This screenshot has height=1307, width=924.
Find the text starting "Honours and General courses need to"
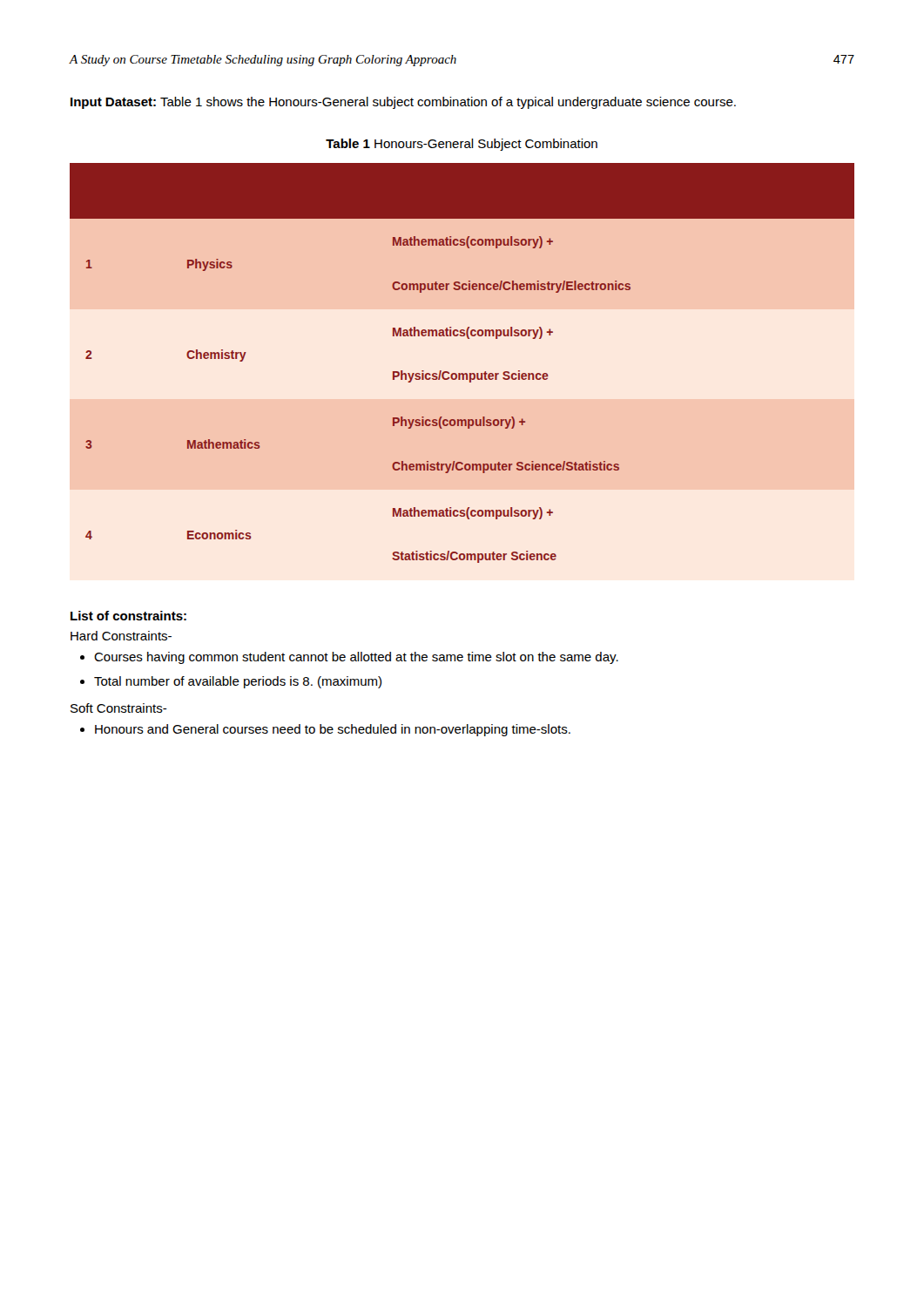pos(333,728)
